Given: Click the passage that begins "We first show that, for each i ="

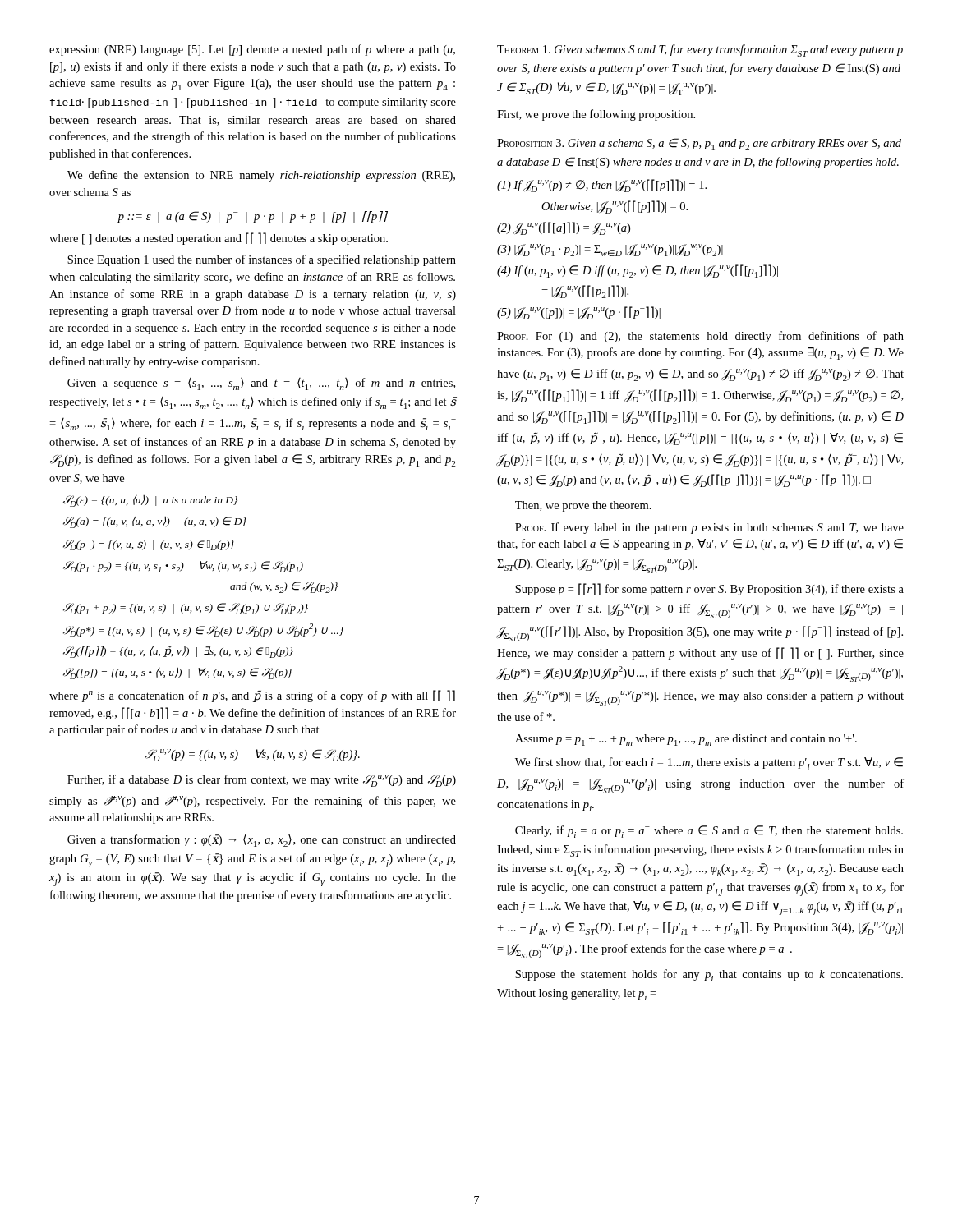Looking at the screenshot, I should tap(700, 785).
